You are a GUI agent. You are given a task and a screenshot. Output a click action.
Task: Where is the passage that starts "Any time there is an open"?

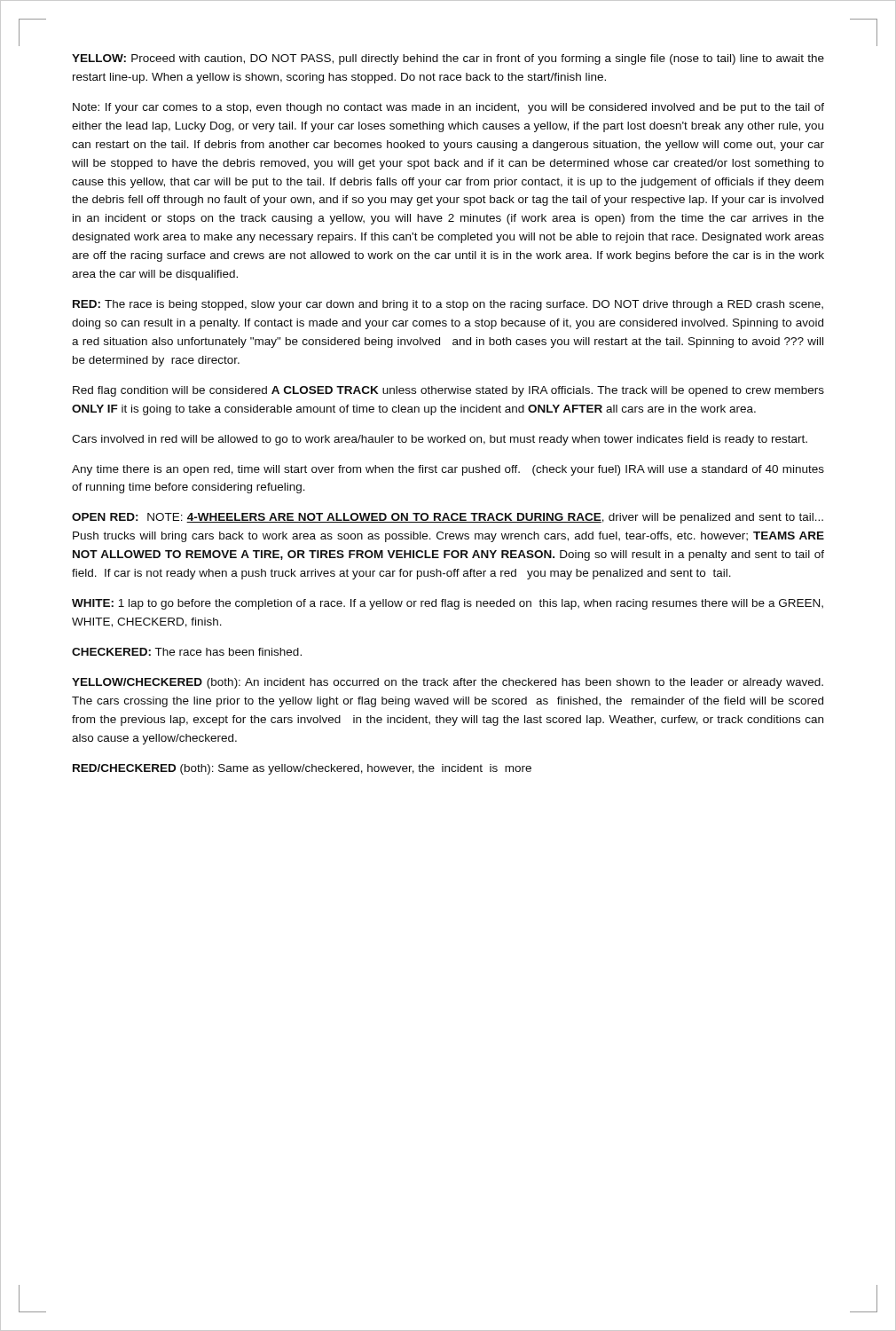coord(448,478)
